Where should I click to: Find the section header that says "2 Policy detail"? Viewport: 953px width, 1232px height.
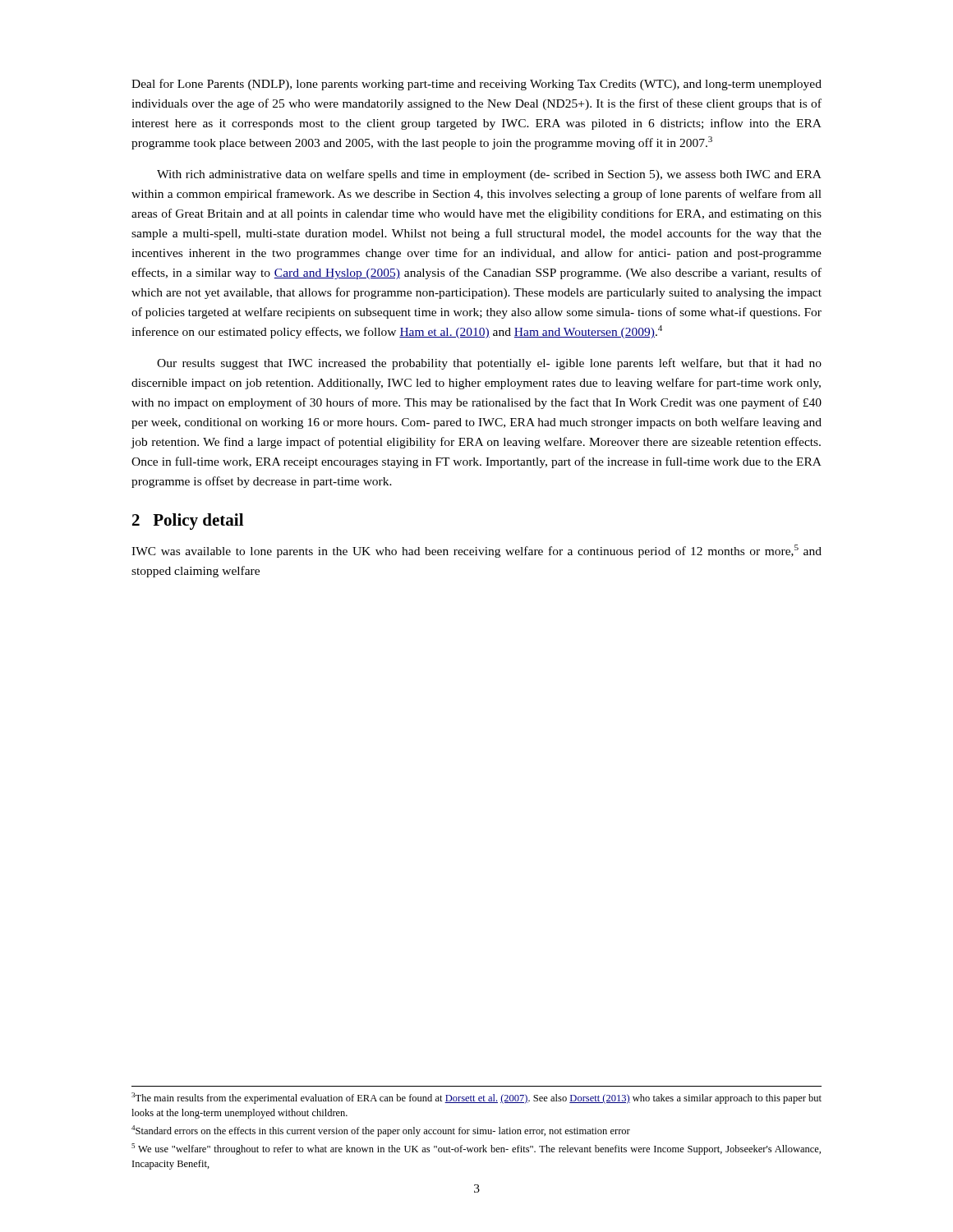[188, 522]
